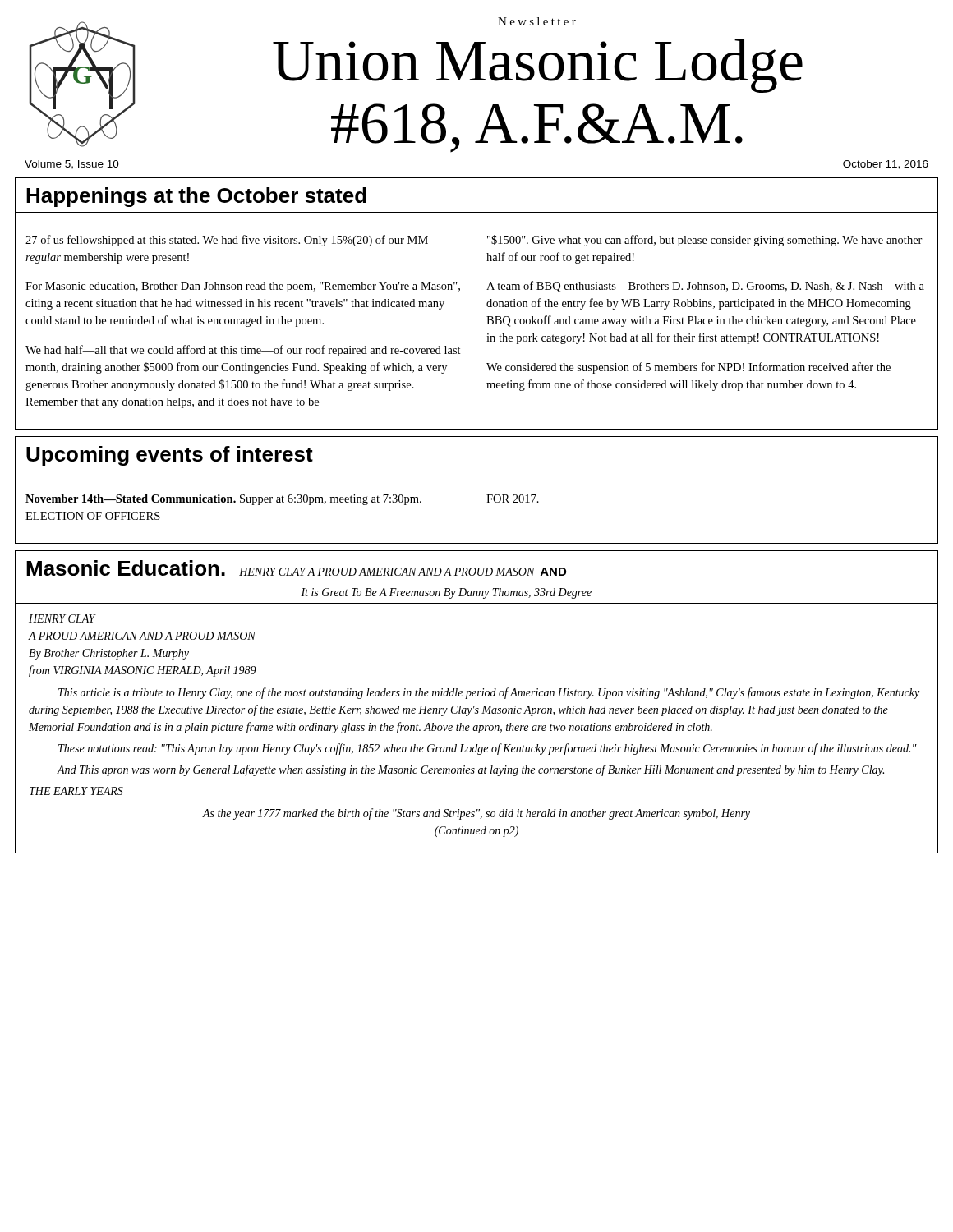Select the title that says "Union Masonic Lodge"

click(x=538, y=93)
